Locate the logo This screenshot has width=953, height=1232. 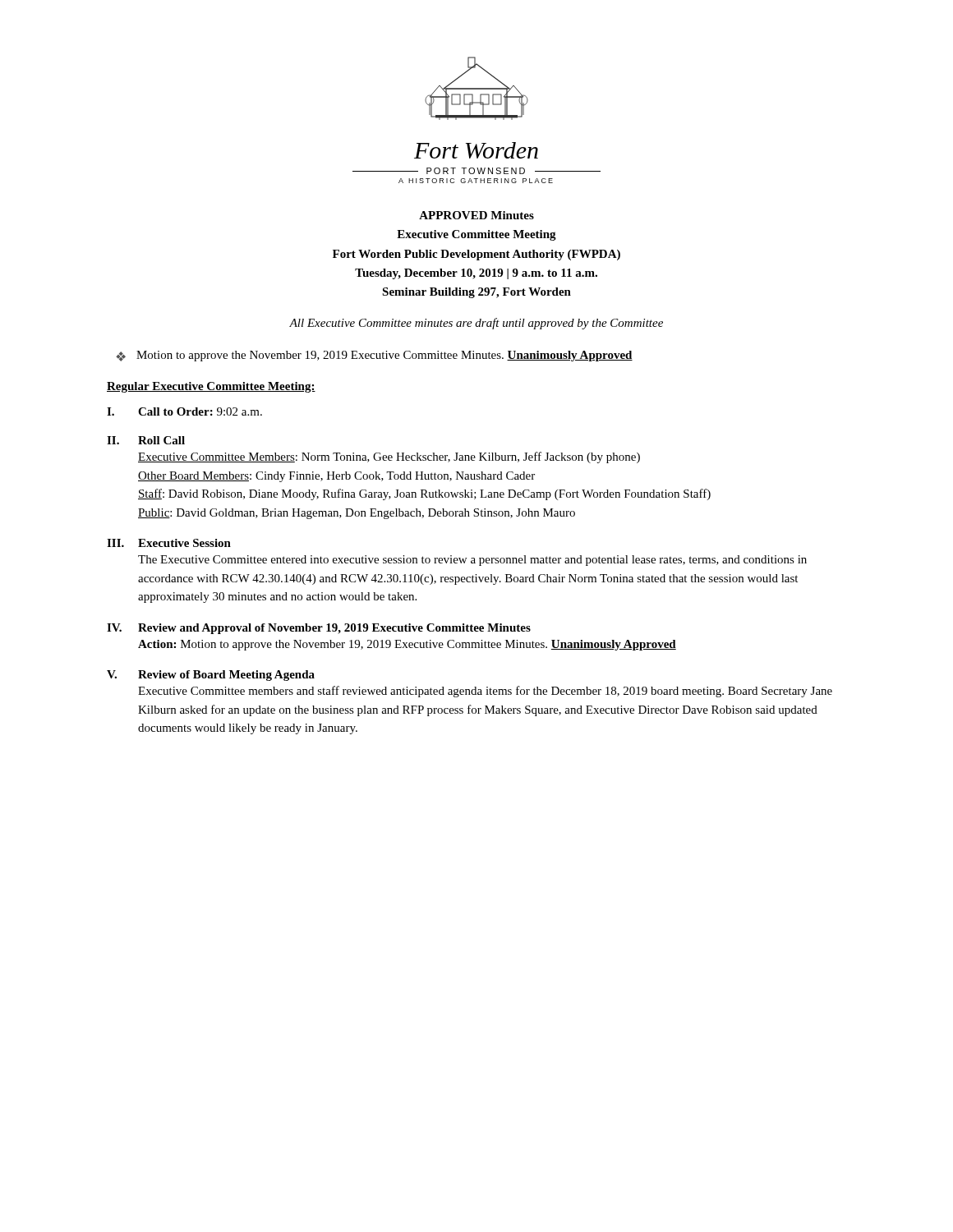coord(476,117)
